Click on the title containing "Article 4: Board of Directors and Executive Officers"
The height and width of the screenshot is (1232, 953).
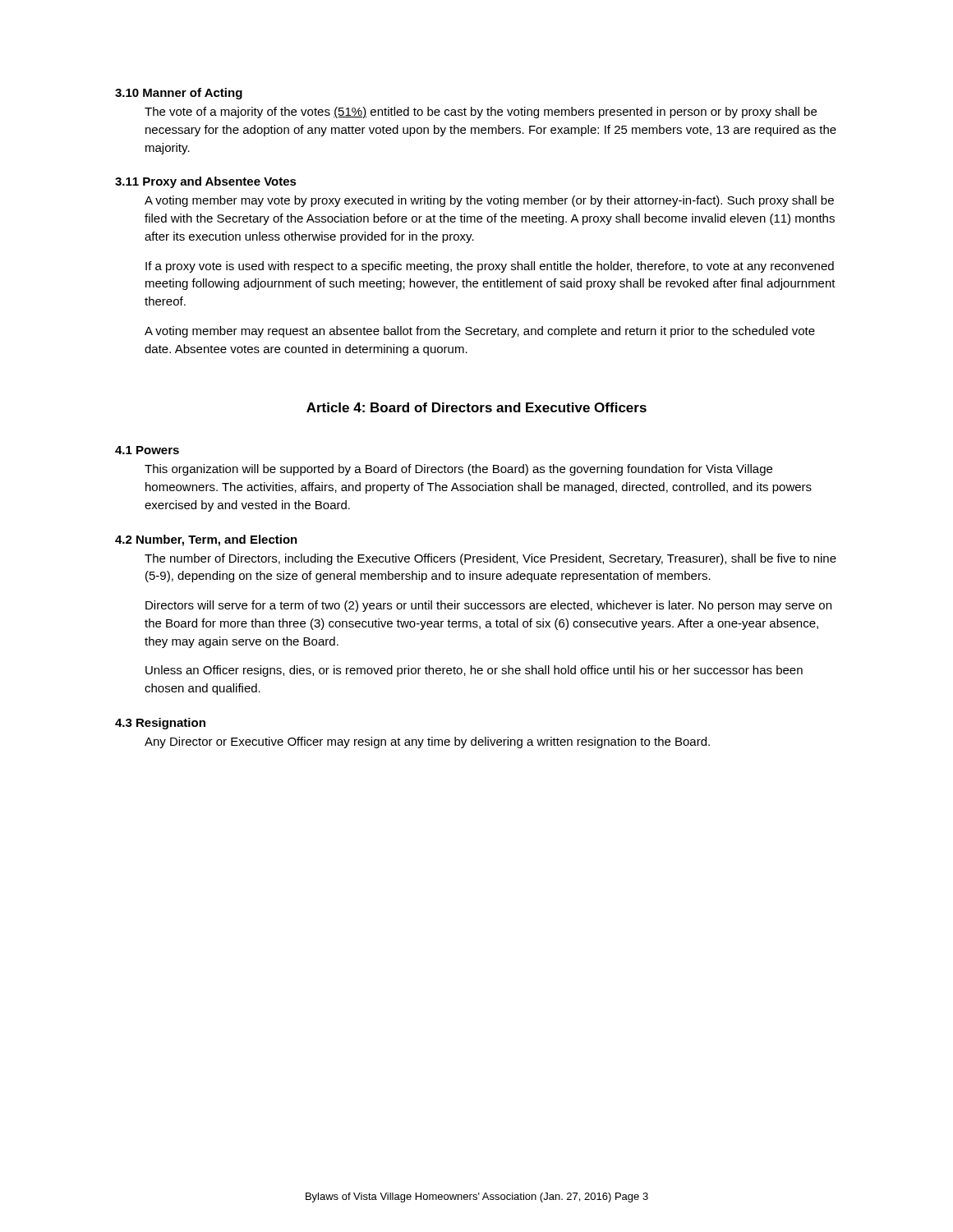[476, 408]
